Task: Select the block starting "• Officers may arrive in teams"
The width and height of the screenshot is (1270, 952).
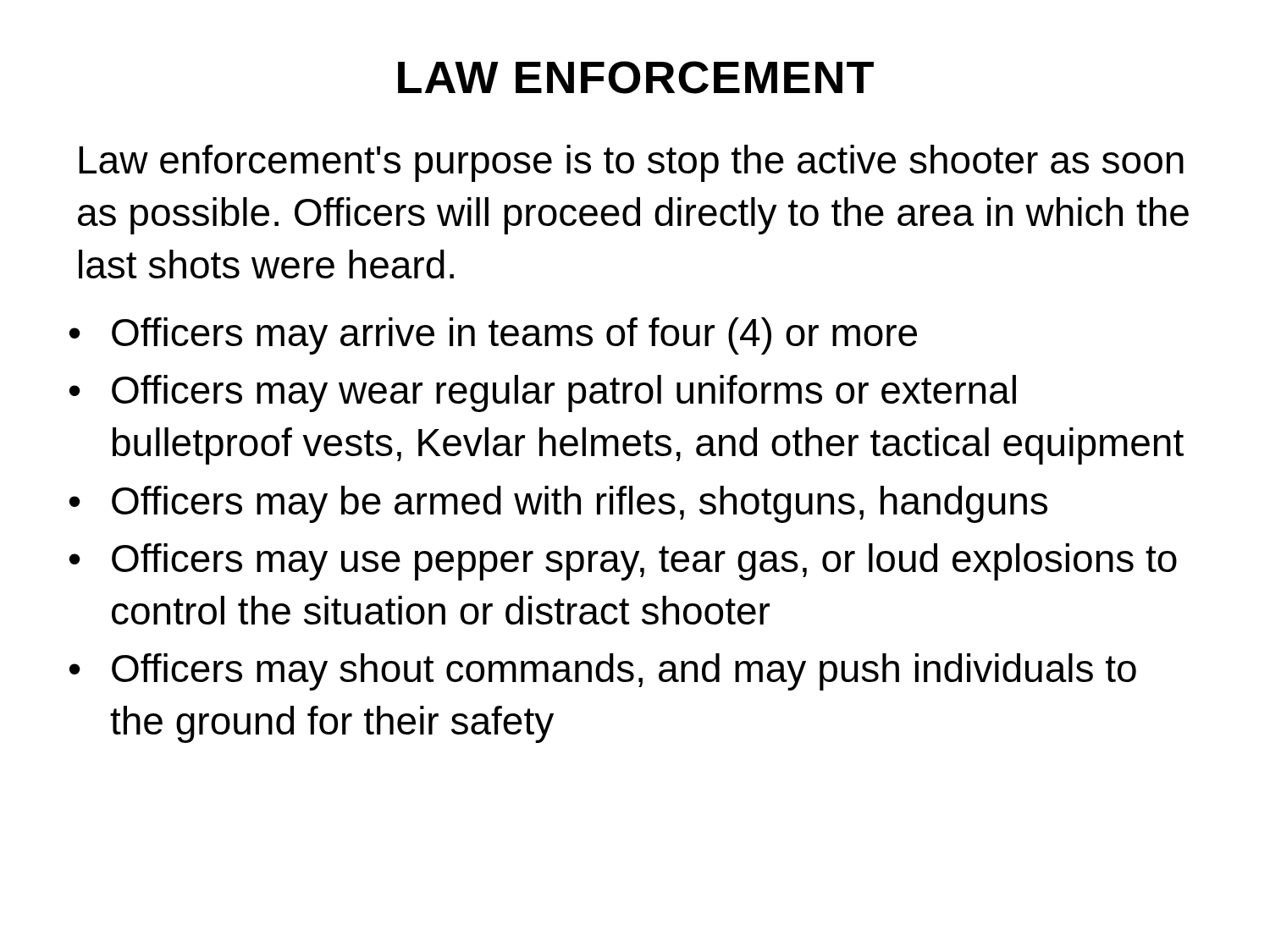Action: tap(635, 333)
